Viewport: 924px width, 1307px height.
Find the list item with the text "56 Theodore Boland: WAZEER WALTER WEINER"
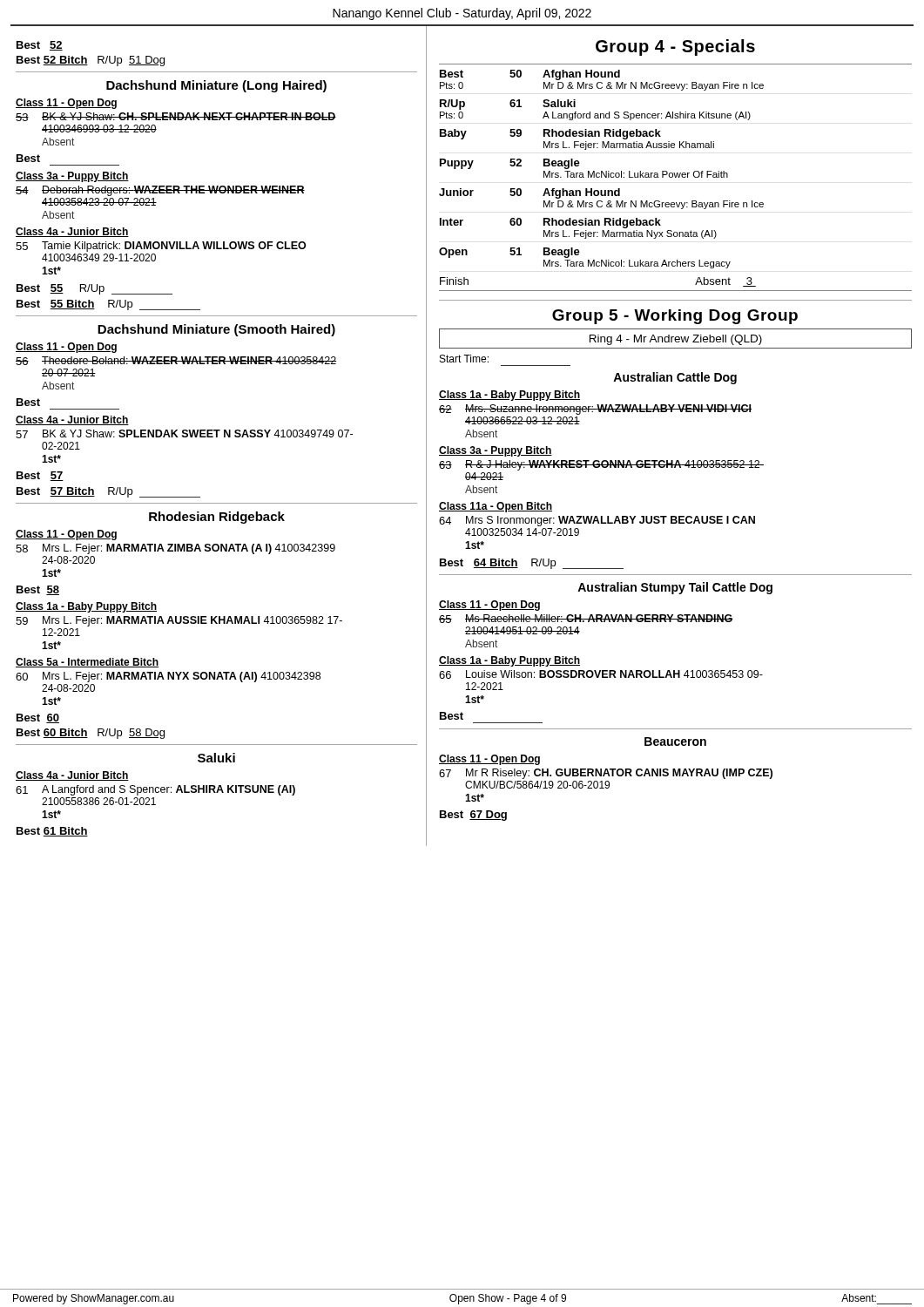[216, 373]
